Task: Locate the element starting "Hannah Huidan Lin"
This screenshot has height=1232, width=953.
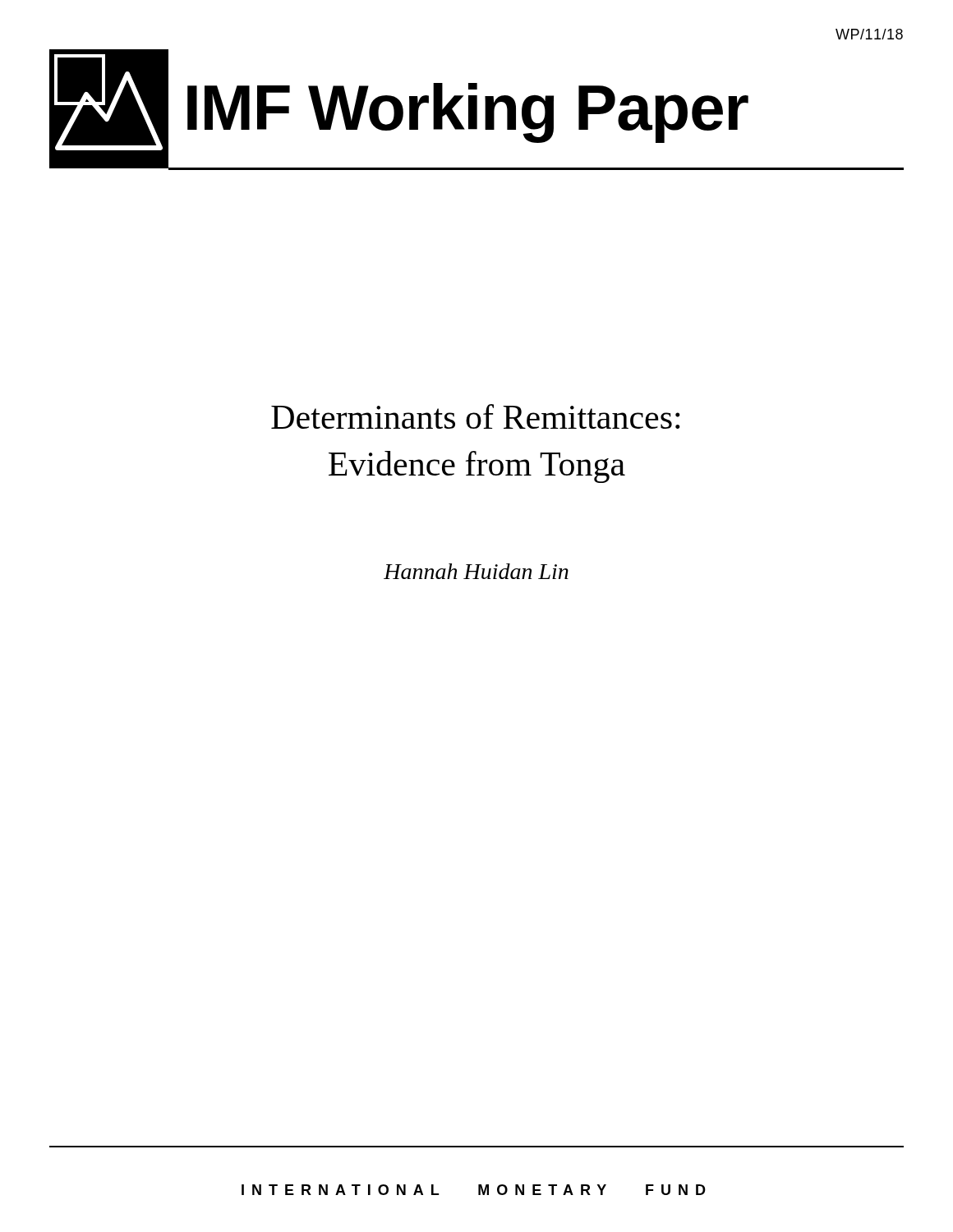Action: (x=476, y=571)
